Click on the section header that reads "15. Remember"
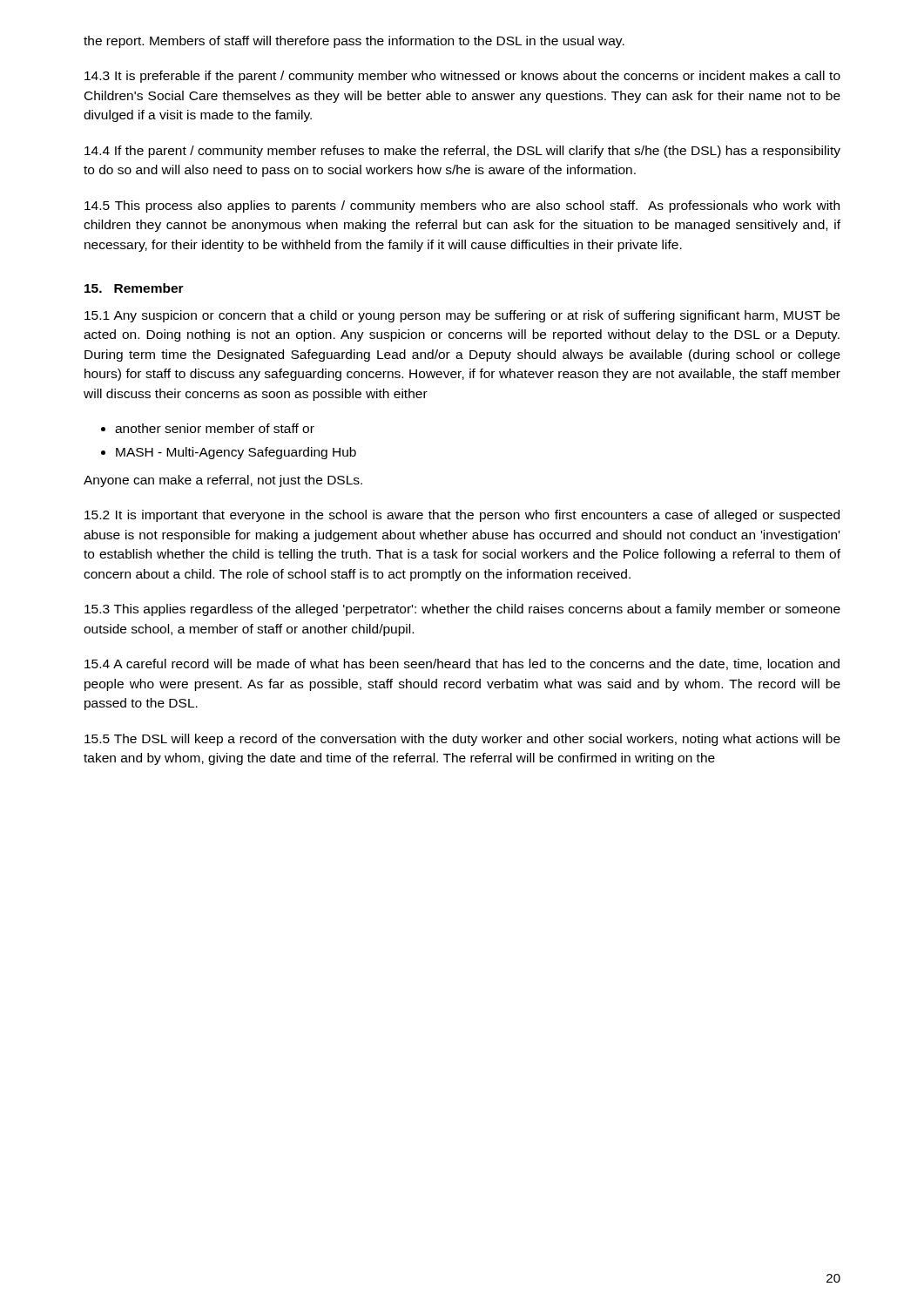This screenshot has width=924, height=1307. 134,288
